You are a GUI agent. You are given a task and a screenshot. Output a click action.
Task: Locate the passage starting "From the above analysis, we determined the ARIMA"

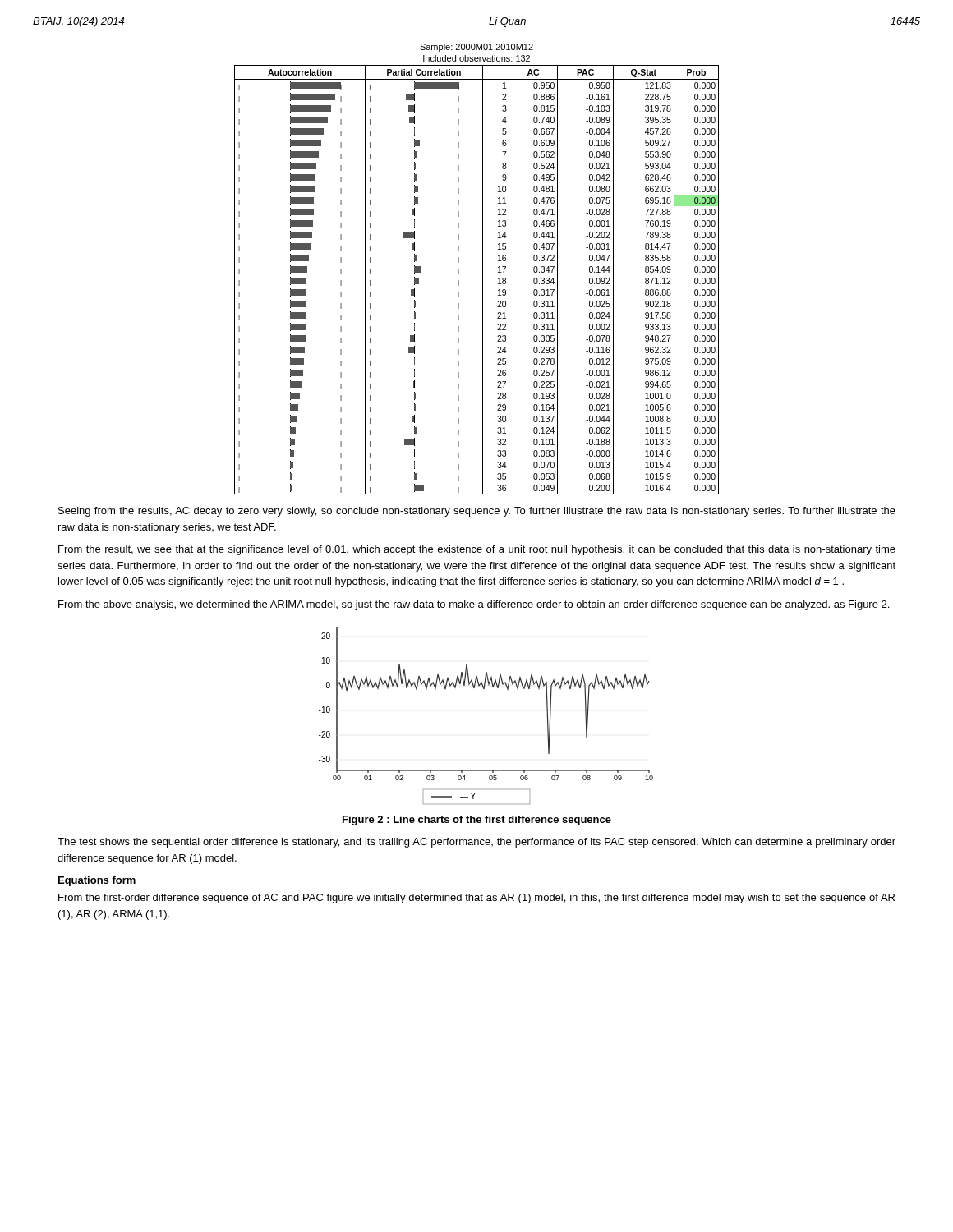click(474, 604)
